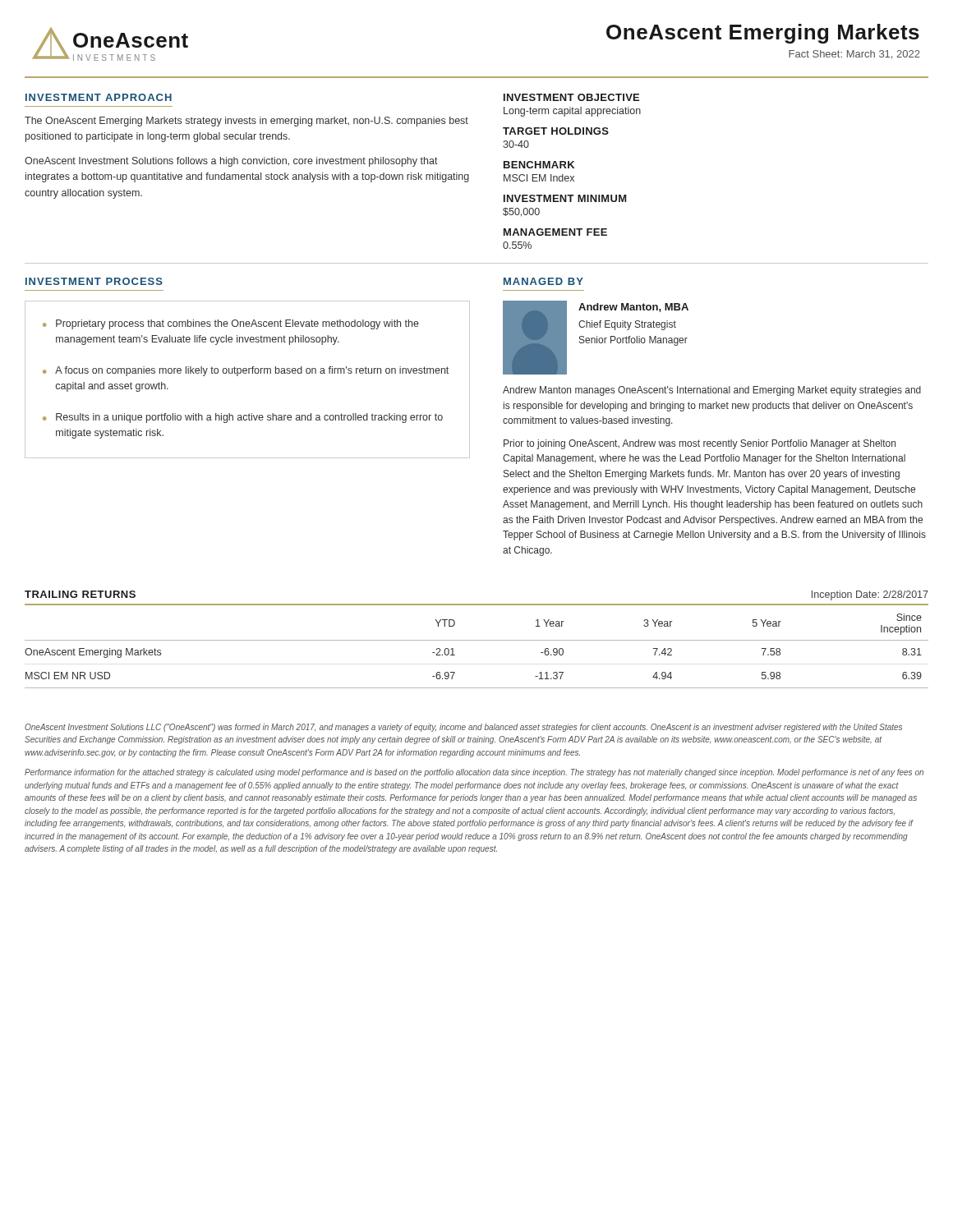Click on the section header with the text "TRAILING RETURNS"

tap(80, 594)
